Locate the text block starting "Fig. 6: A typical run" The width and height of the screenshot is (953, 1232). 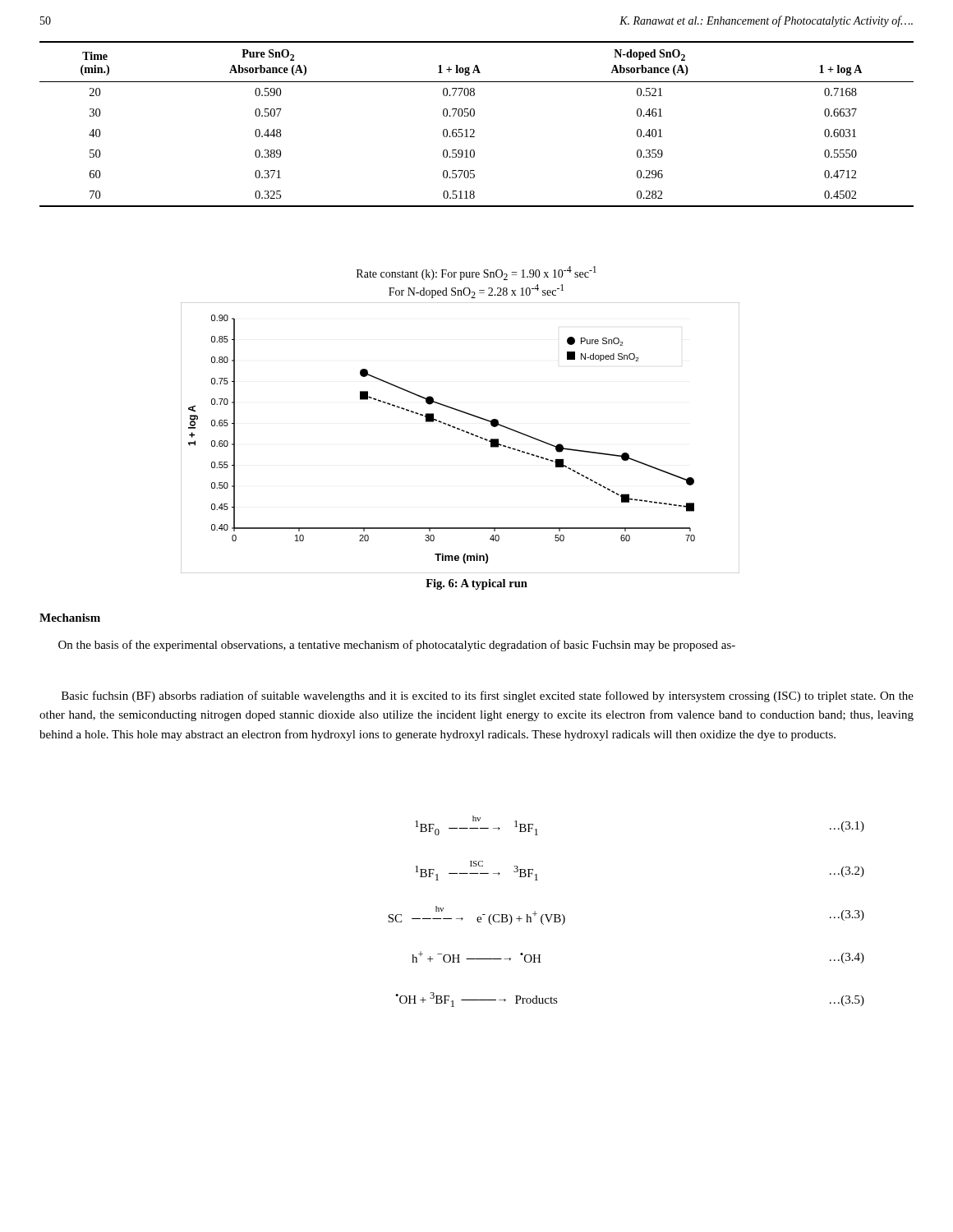click(476, 583)
